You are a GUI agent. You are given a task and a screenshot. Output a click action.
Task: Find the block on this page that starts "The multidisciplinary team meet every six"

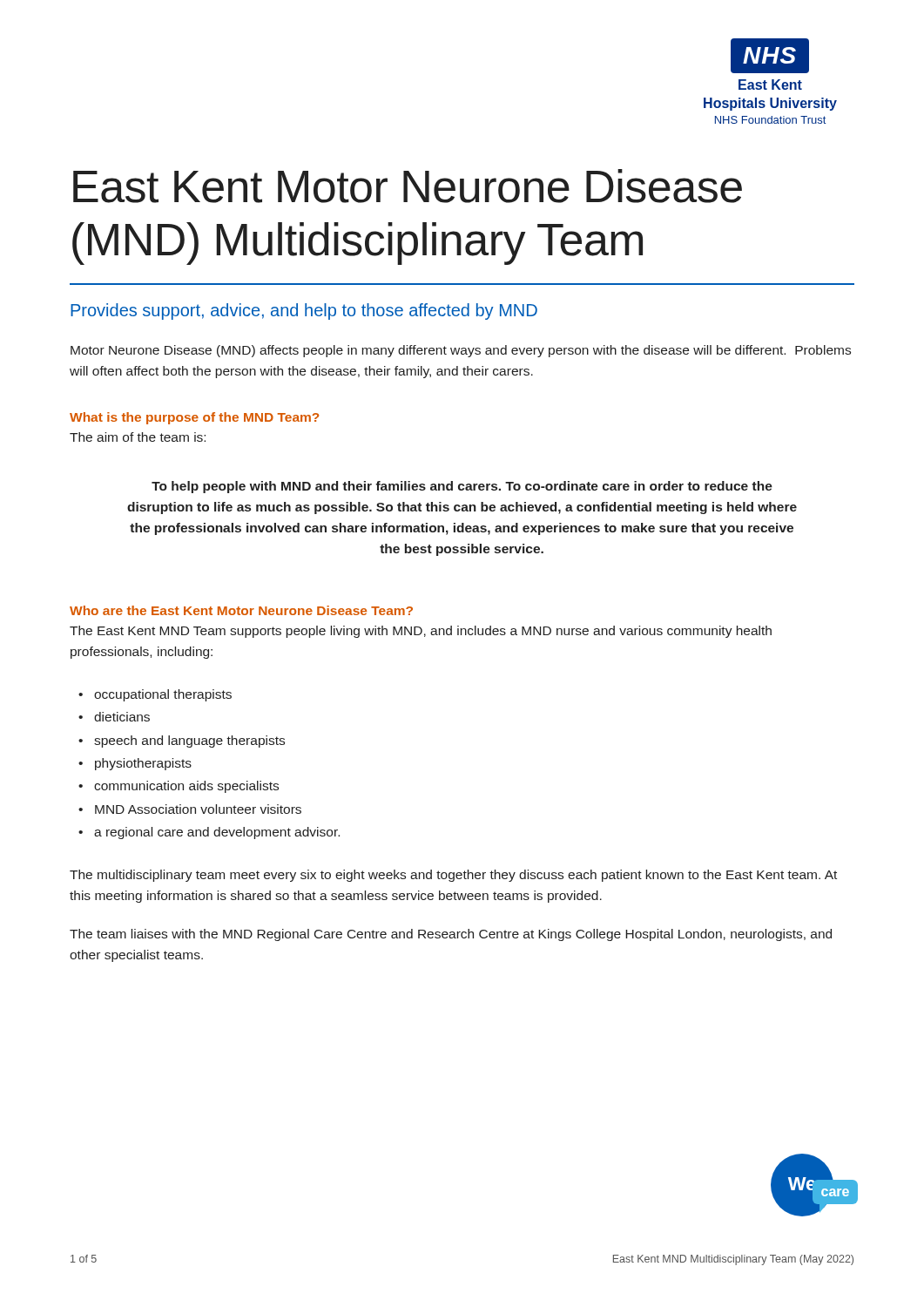click(453, 885)
